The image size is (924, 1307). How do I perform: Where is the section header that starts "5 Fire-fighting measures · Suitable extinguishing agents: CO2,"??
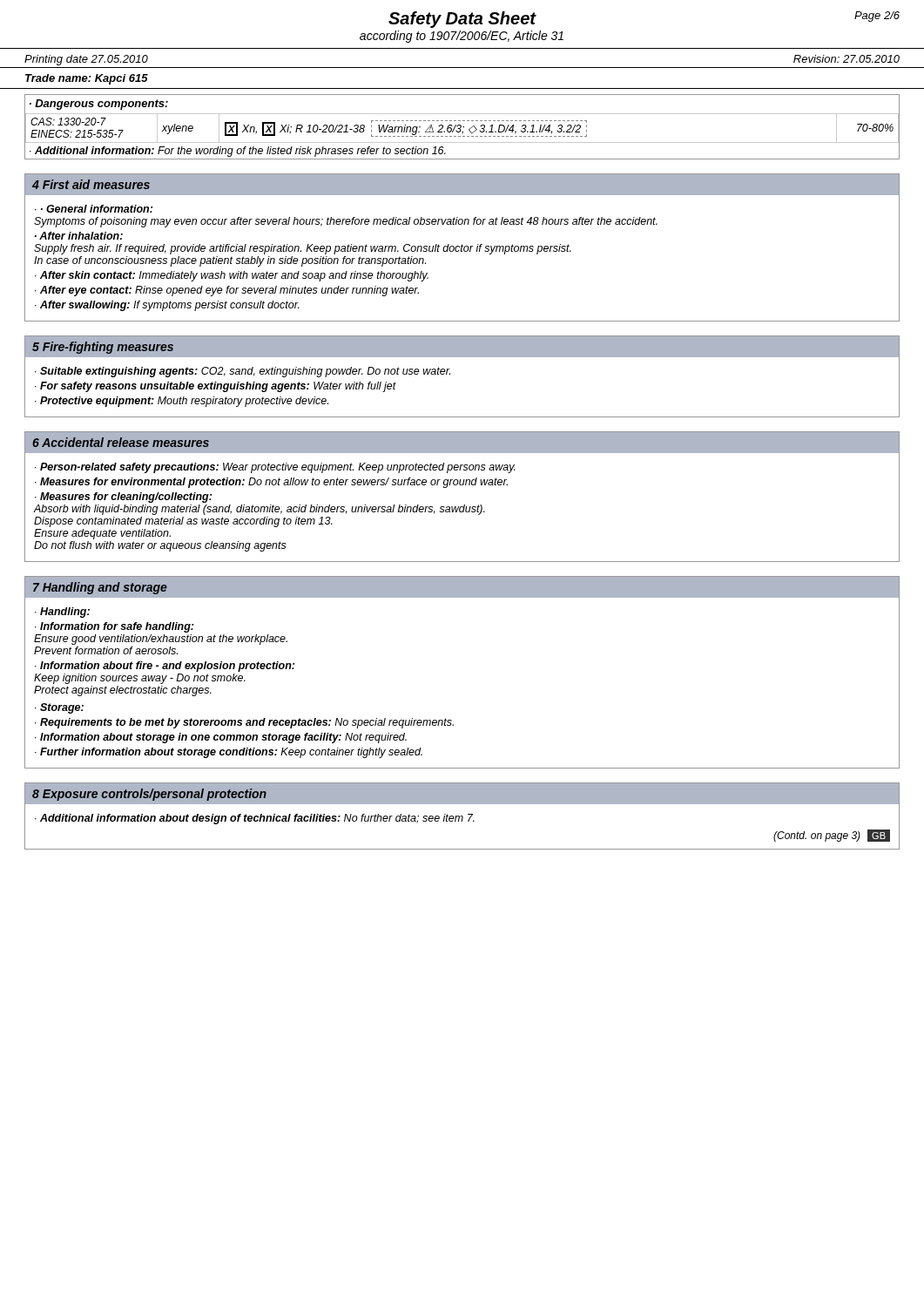[x=462, y=376]
